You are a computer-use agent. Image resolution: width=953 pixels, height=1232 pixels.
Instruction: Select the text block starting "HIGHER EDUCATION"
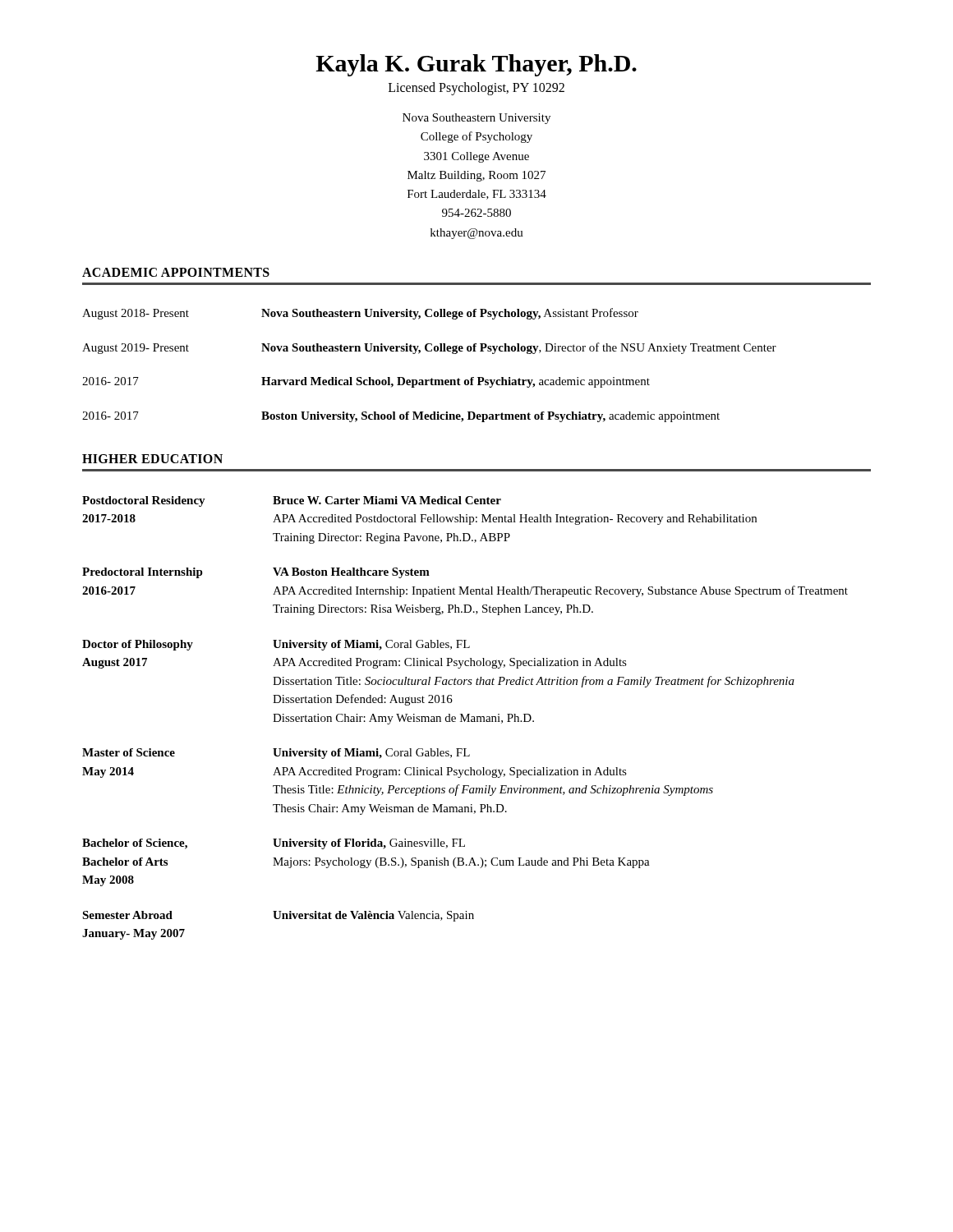tap(476, 461)
